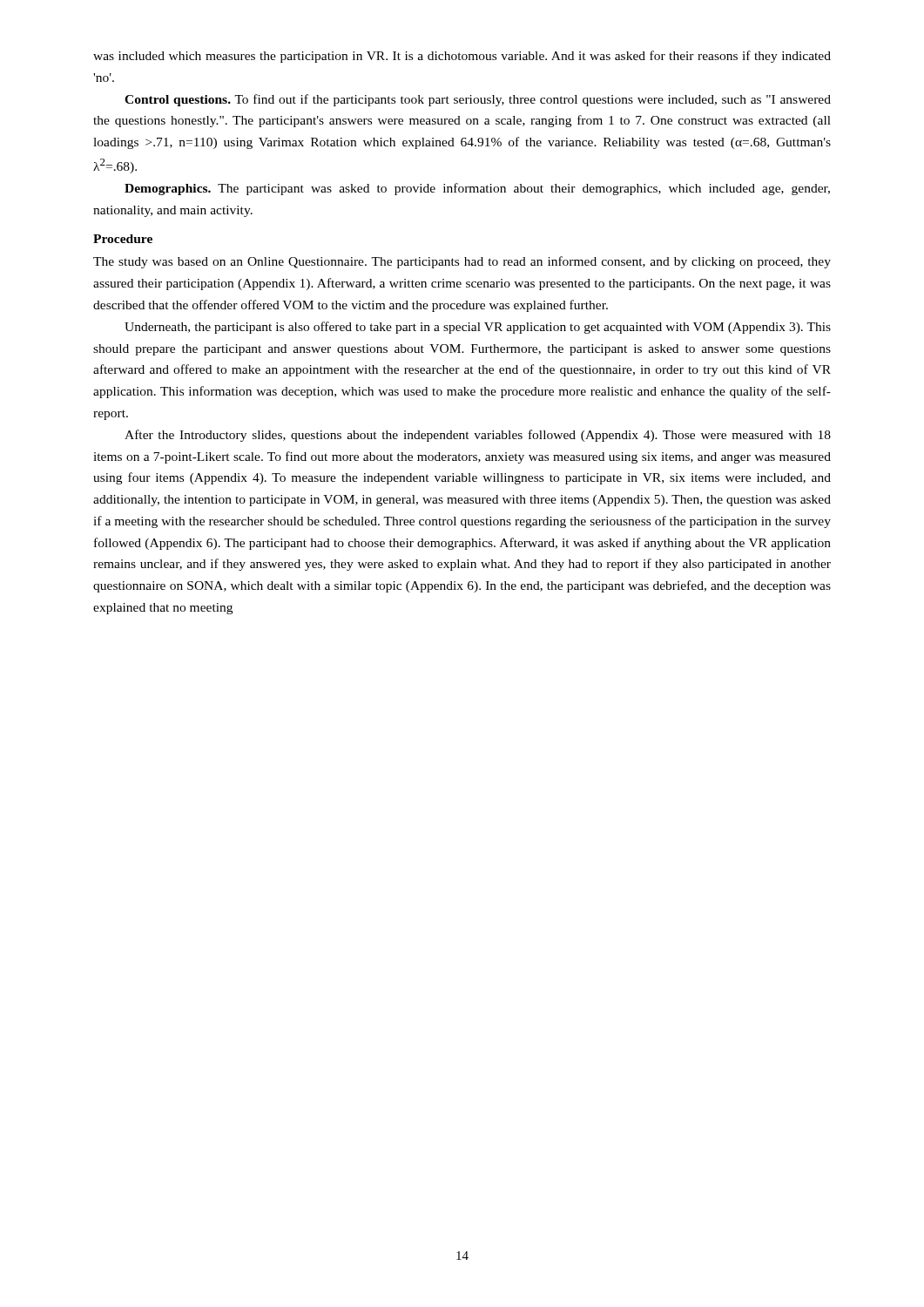Select the region starting "was included which measures the participation in"
Screen dimensions: 1307x924
click(x=462, y=67)
